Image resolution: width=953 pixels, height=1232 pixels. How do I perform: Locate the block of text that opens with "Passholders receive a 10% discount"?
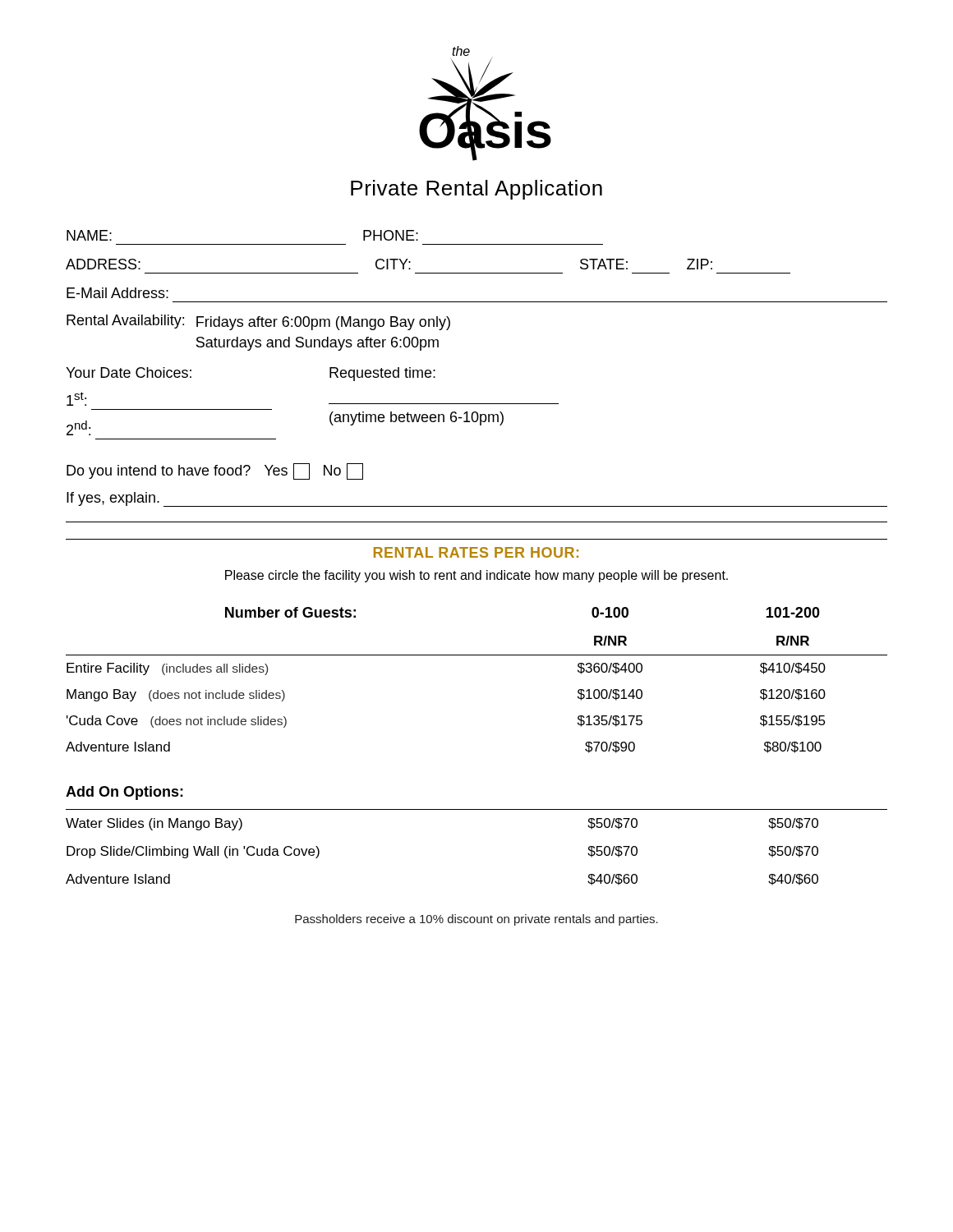click(x=476, y=919)
